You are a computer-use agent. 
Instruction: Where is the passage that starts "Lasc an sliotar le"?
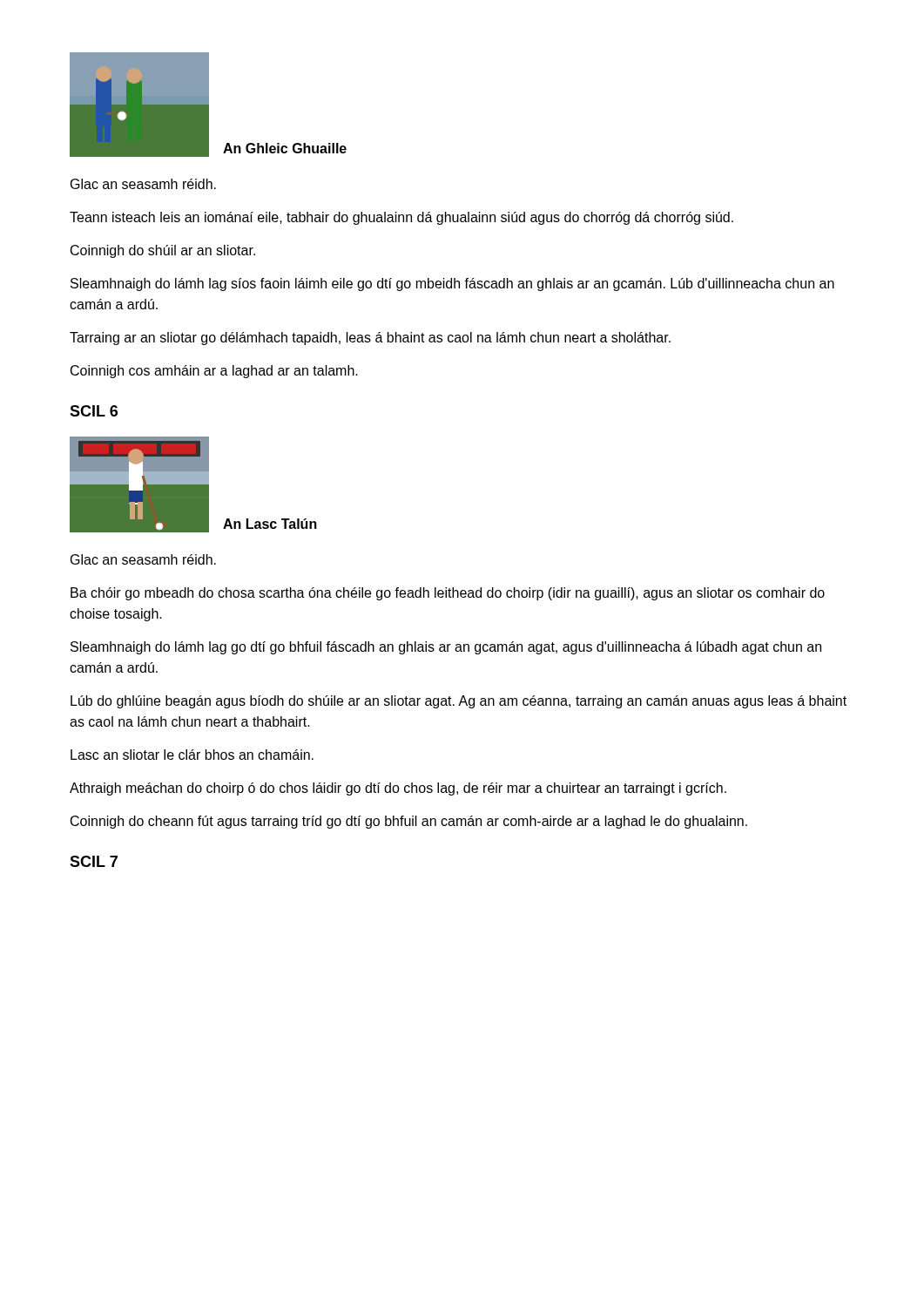pyautogui.click(x=192, y=755)
